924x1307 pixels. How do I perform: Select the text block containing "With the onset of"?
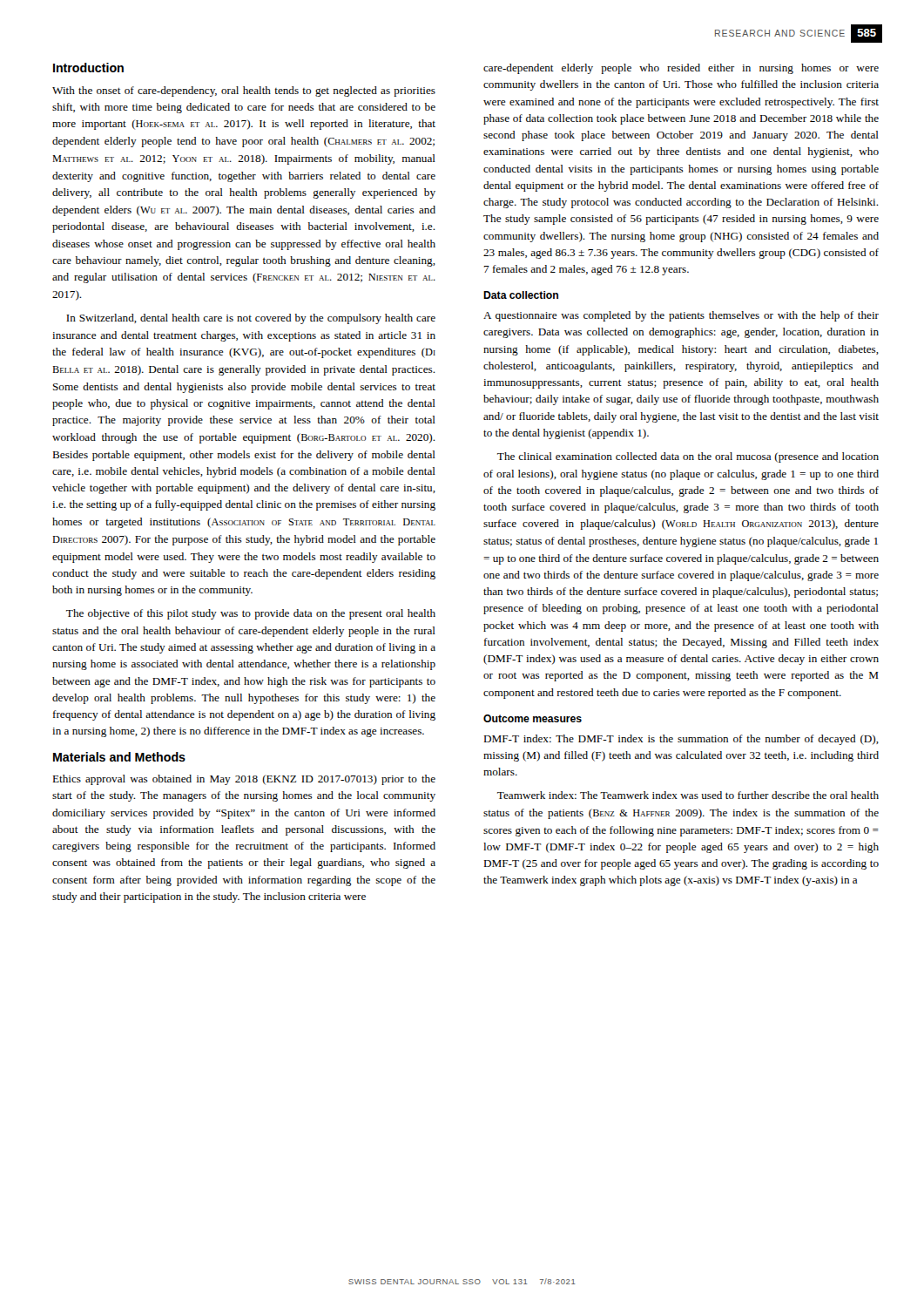coord(244,192)
